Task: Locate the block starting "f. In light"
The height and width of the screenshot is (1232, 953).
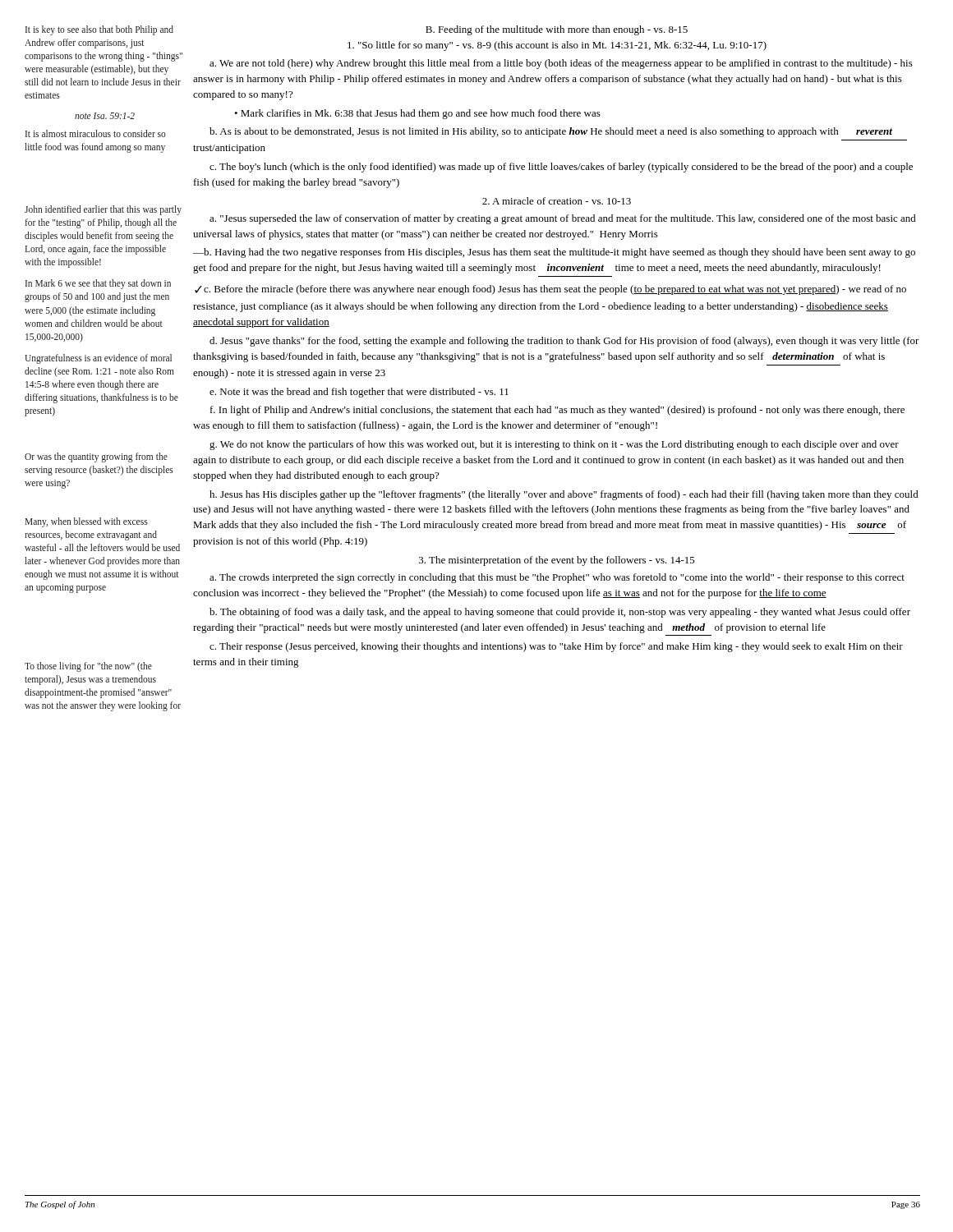Action: pyautogui.click(x=549, y=417)
